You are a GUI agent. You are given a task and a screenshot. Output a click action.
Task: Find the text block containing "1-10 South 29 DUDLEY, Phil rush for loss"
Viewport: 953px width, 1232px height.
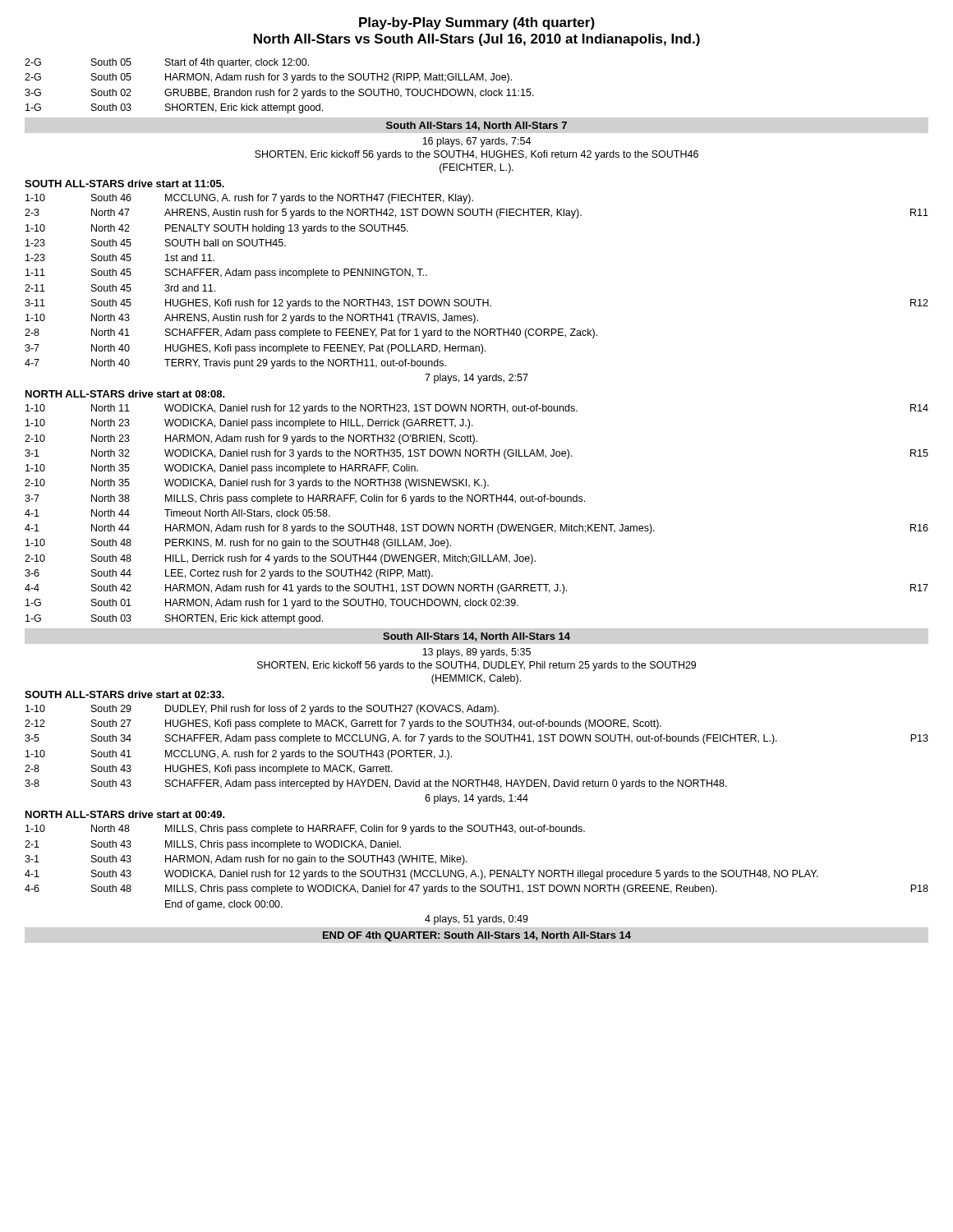(x=476, y=747)
